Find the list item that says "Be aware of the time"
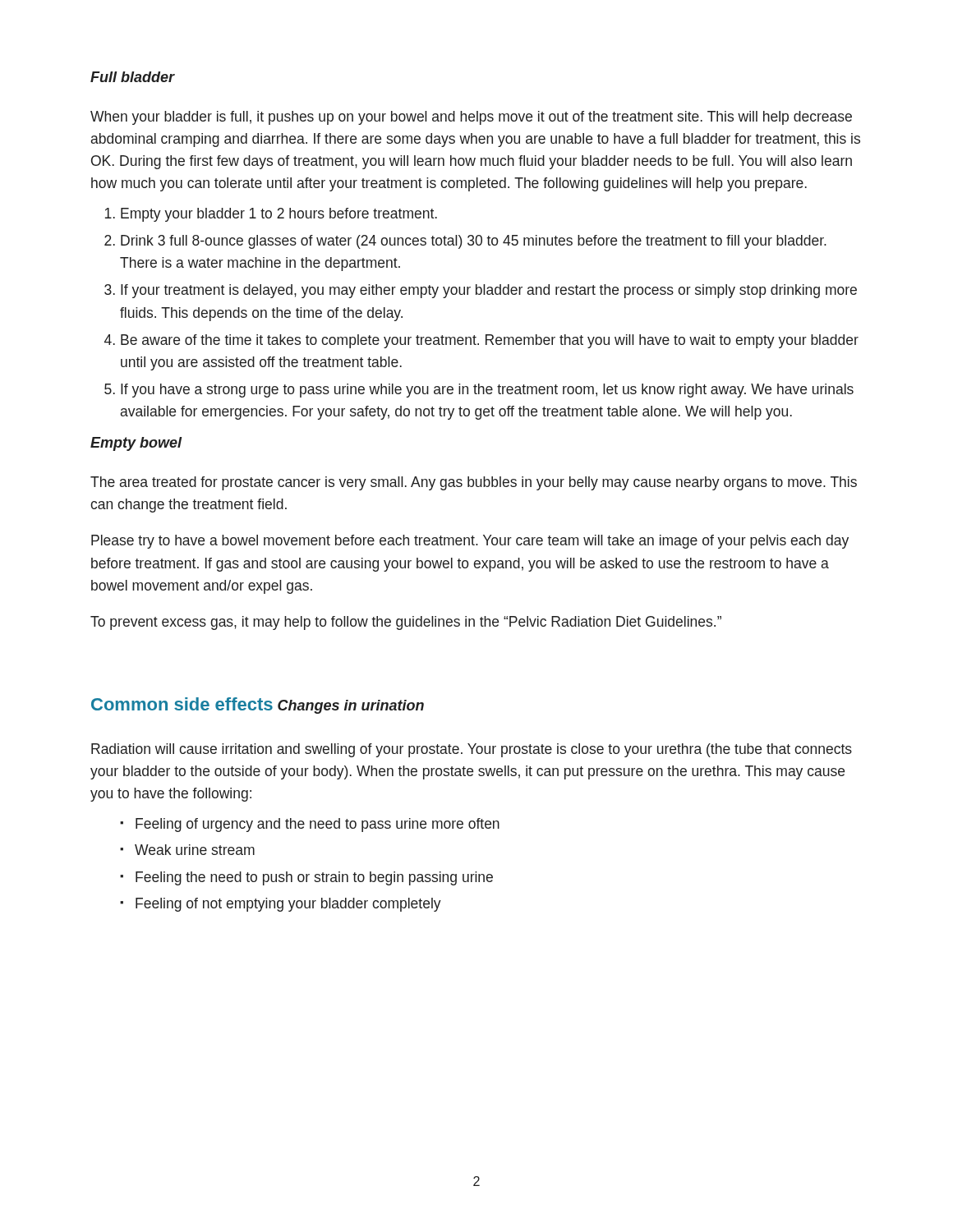953x1232 pixels. pos(491,351)
